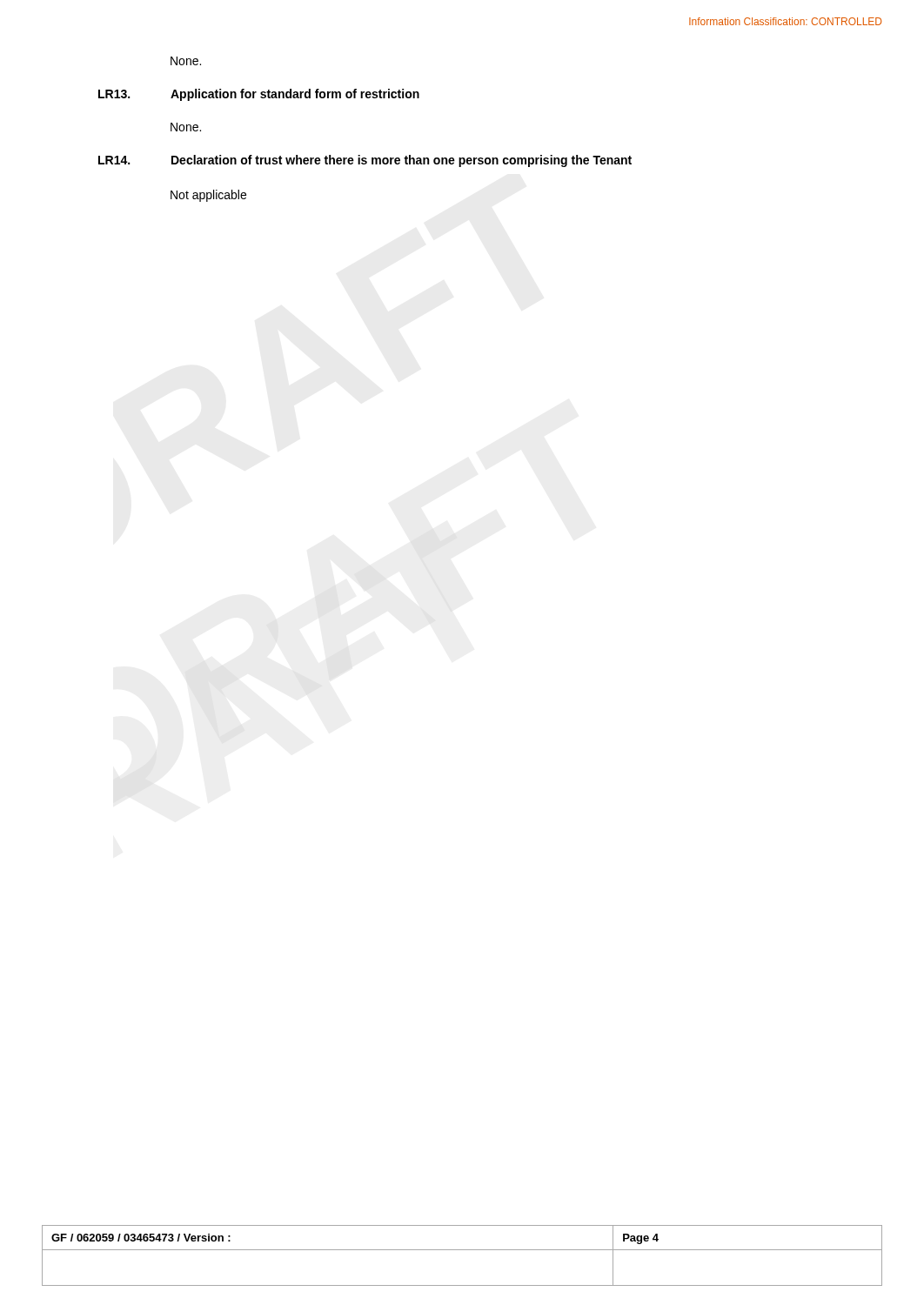
Task: Click the section header that begins "LR14. Declaration of trust where"
Action: (x=365, y=160)
